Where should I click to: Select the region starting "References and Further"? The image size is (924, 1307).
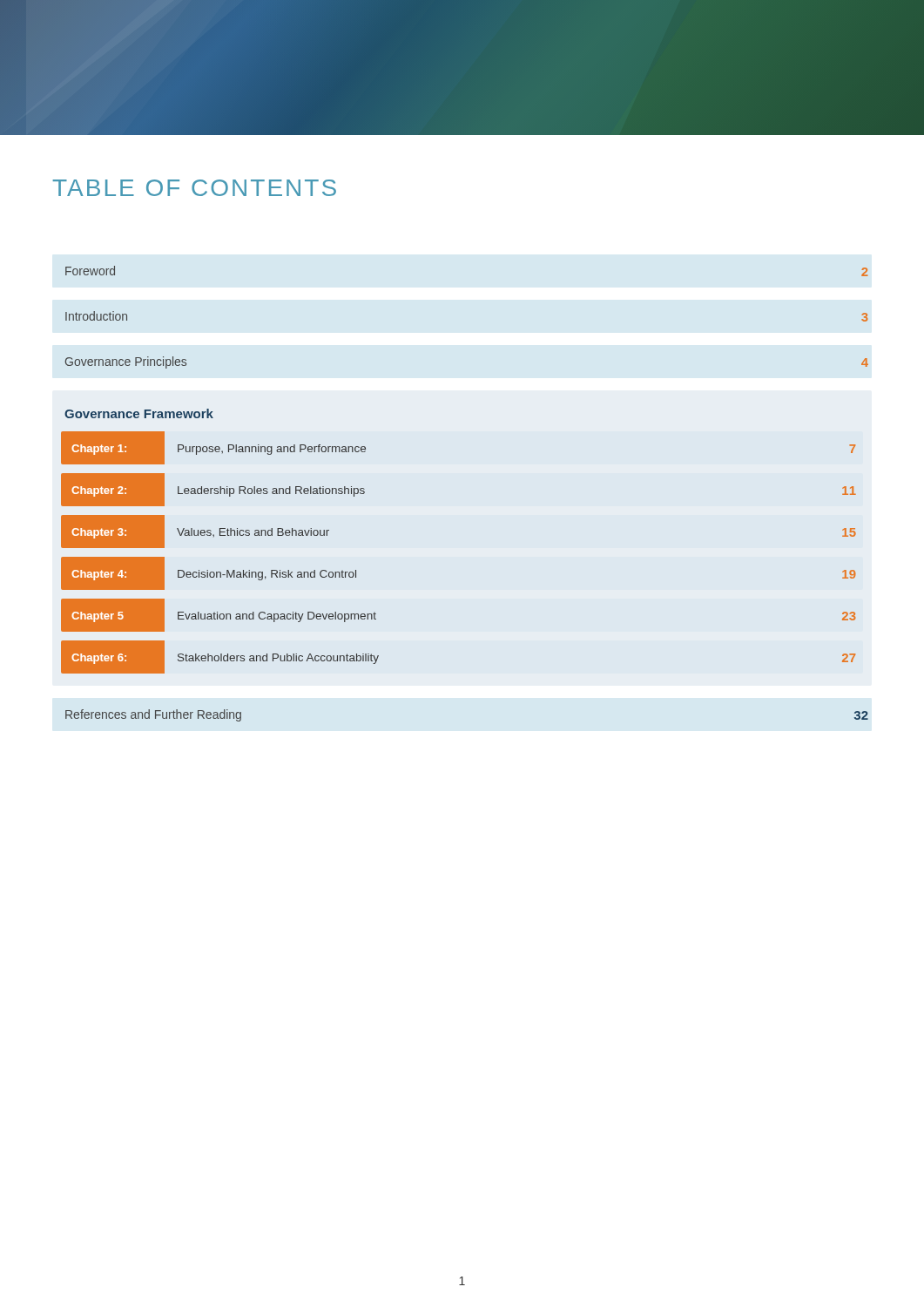[x=158, y=715]
